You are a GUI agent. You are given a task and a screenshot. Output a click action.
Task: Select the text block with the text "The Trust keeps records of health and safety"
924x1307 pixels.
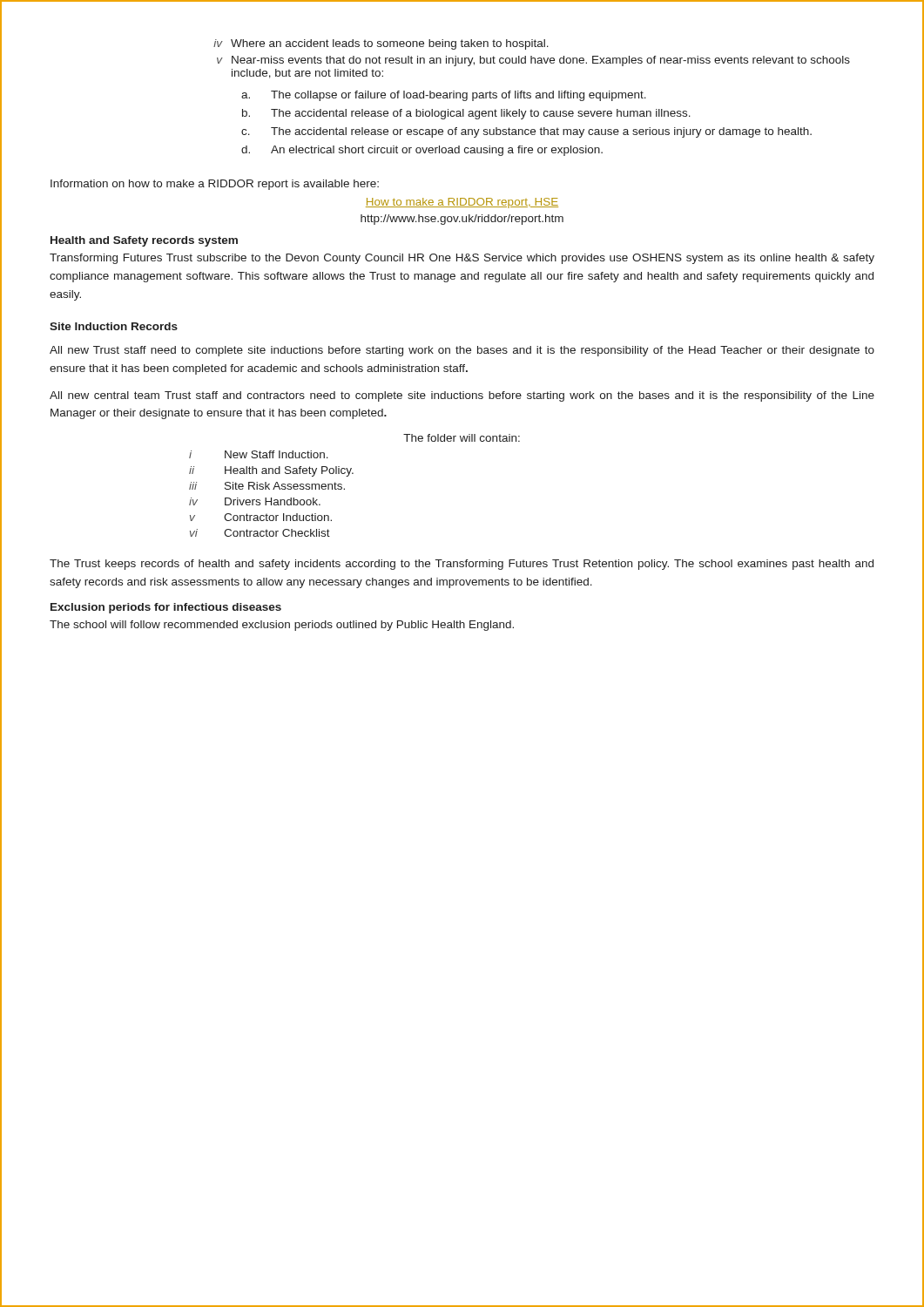click(x=462, y=573)
